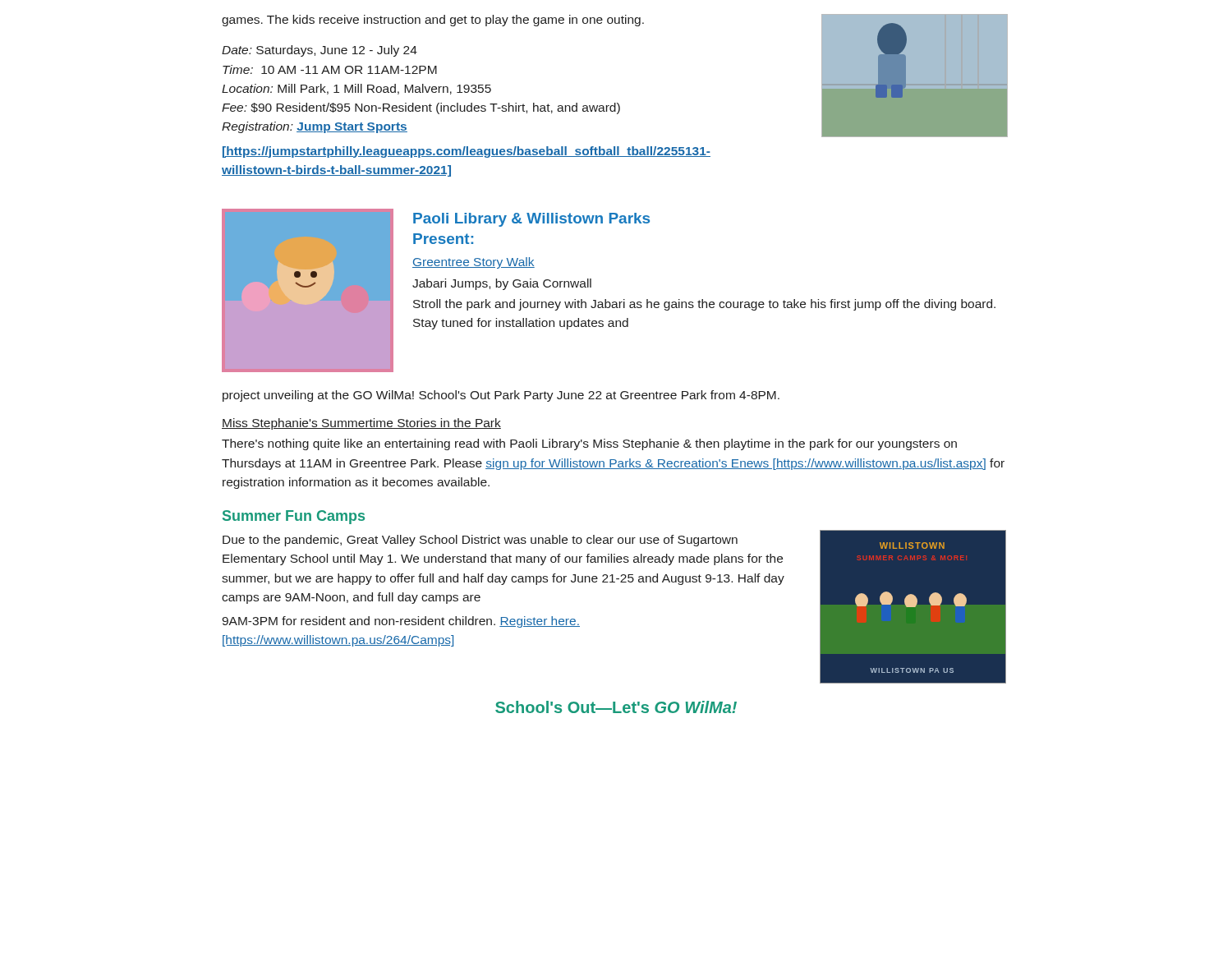This screenshot has width=1232, height=953.
Task: Navigate to the region starting "School's Out—Let's GO WilMa!"
Action: (x=616, y=707)
